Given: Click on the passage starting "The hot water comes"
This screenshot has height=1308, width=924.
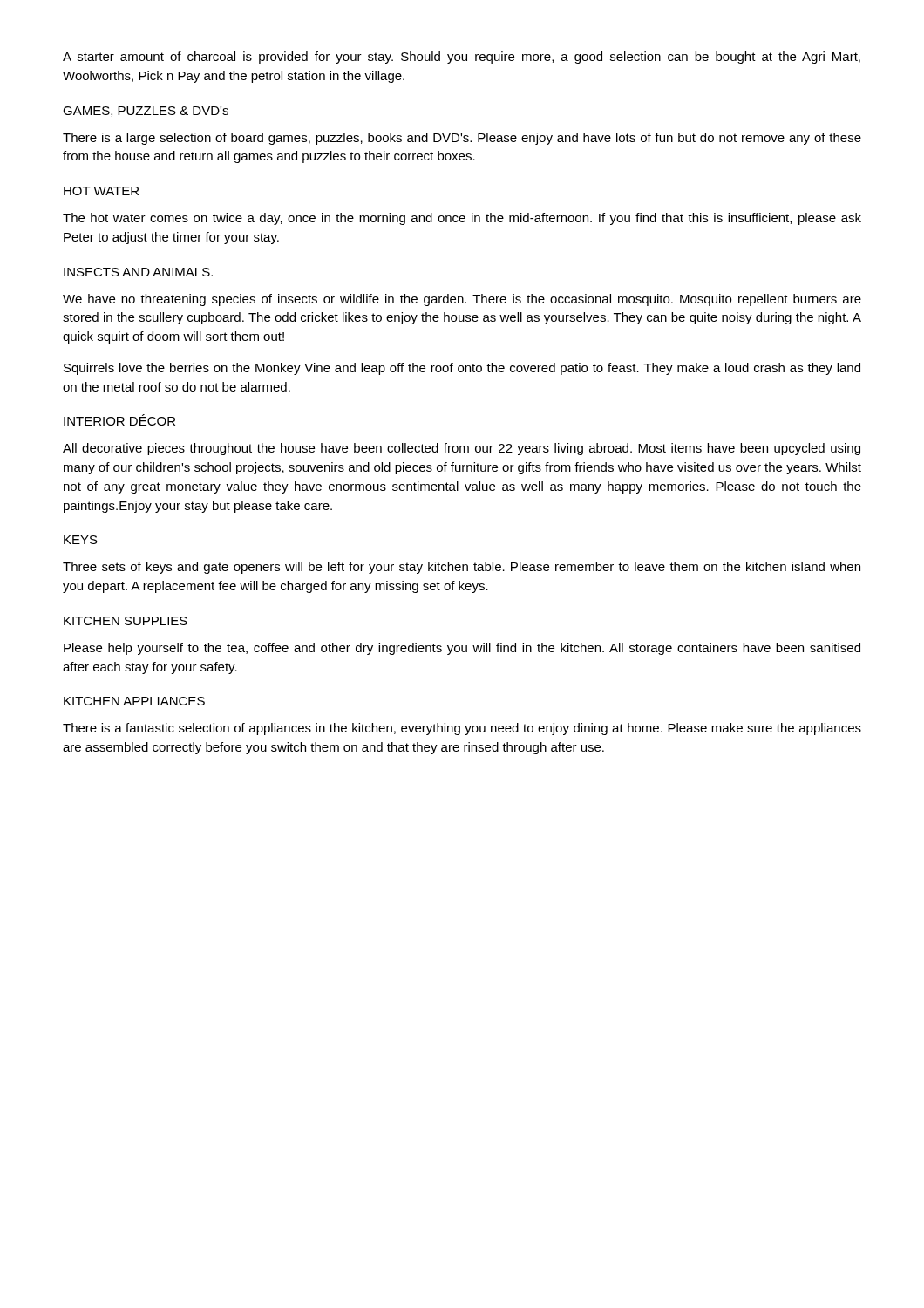Looking at the screenshot, I should (x=462, y=227).
